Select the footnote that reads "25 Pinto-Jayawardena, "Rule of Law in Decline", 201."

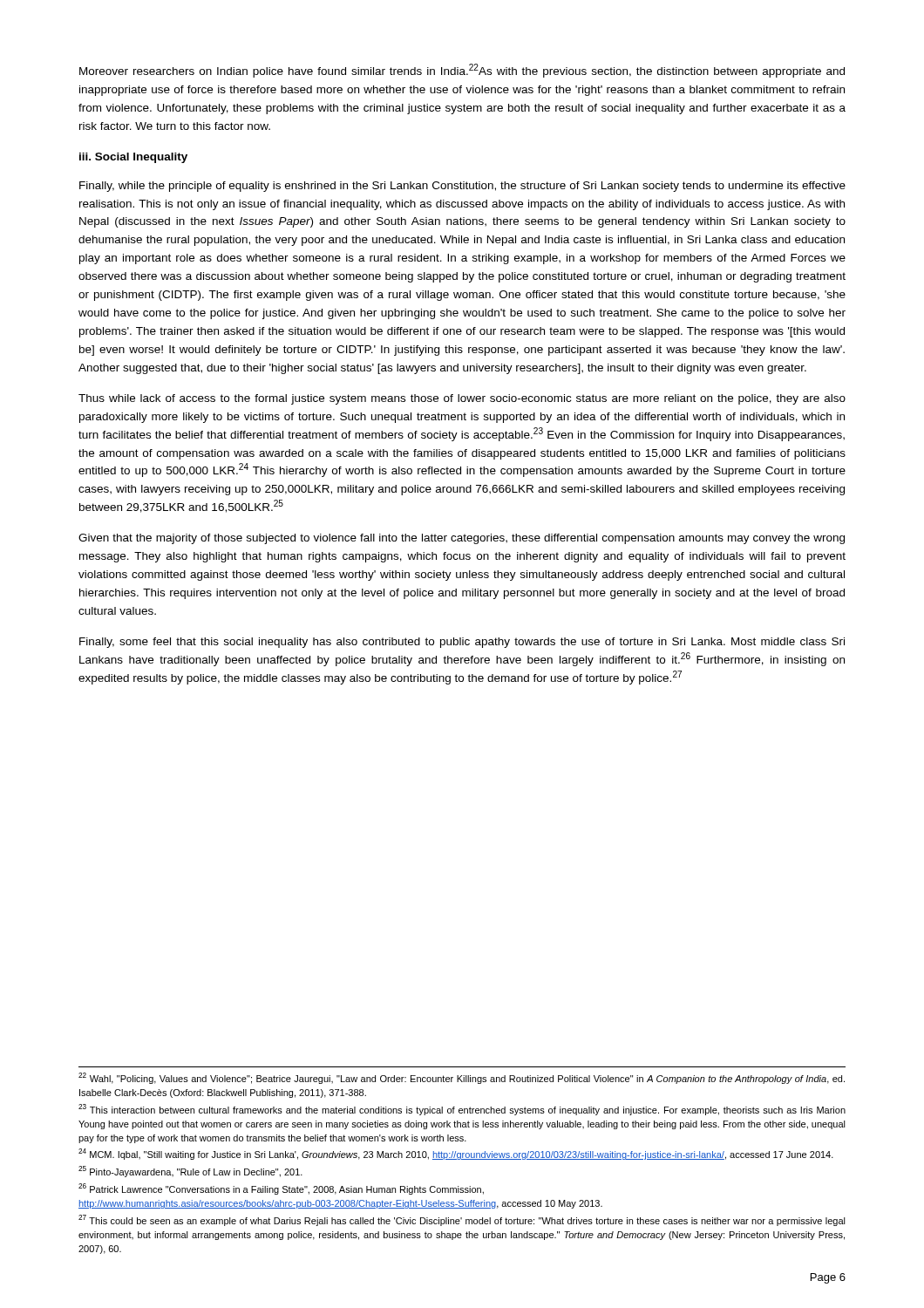(191, 1172)
